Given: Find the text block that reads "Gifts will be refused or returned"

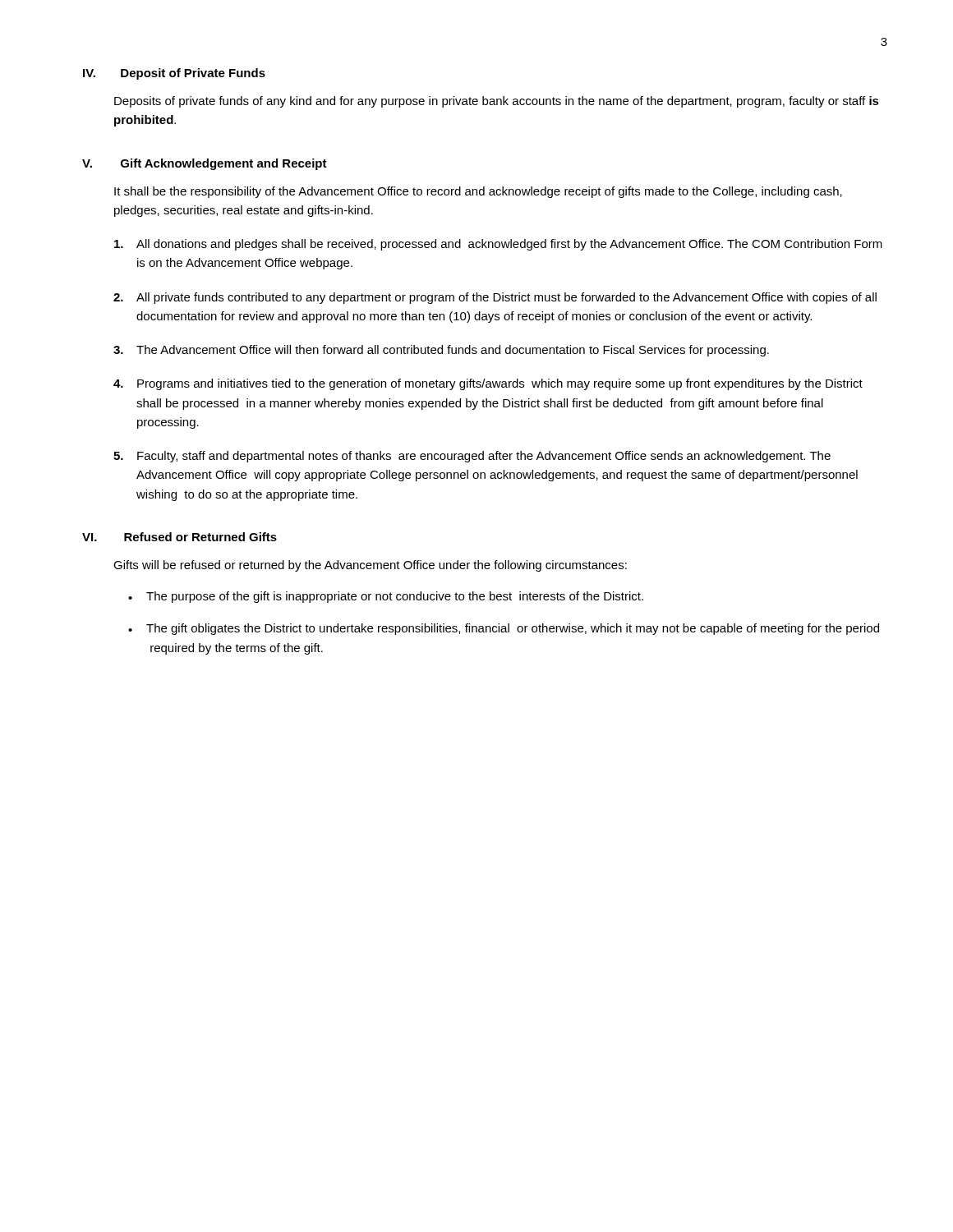Looking at the screenshot, I should click(370, 564).
